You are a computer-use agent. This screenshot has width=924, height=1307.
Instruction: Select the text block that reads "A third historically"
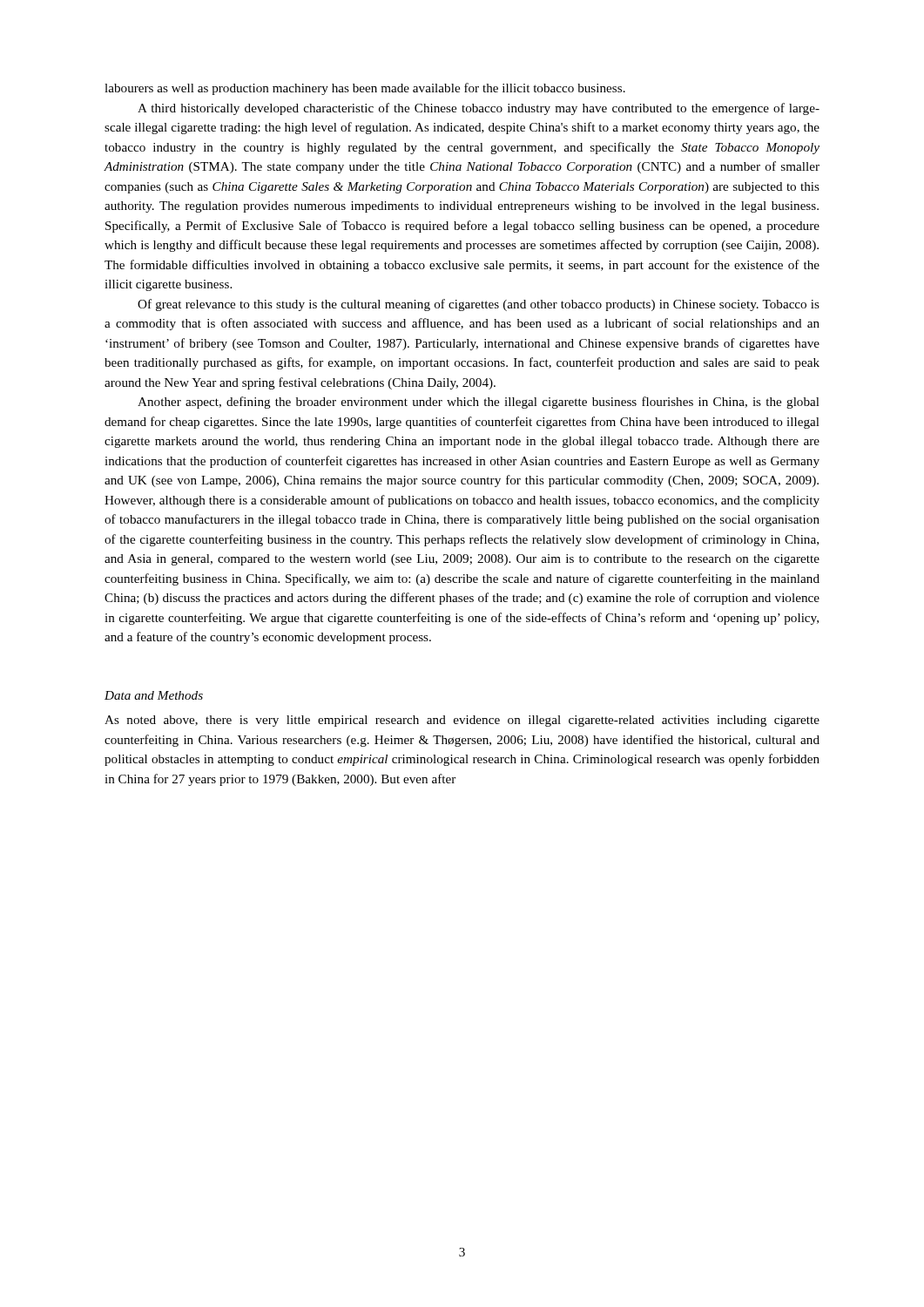tap(462, 196)
